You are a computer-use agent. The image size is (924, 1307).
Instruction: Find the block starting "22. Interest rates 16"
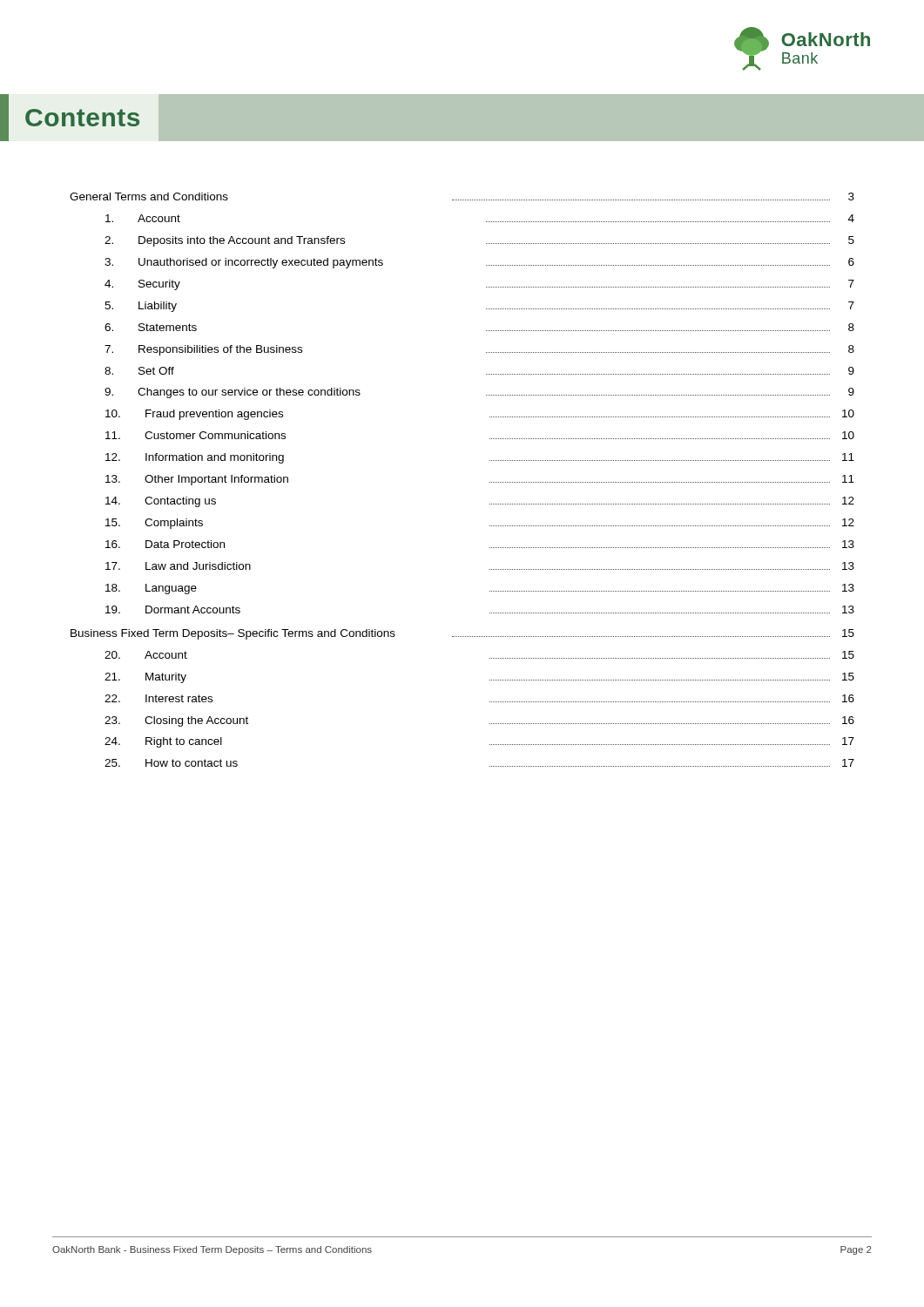tap(479, 699)
